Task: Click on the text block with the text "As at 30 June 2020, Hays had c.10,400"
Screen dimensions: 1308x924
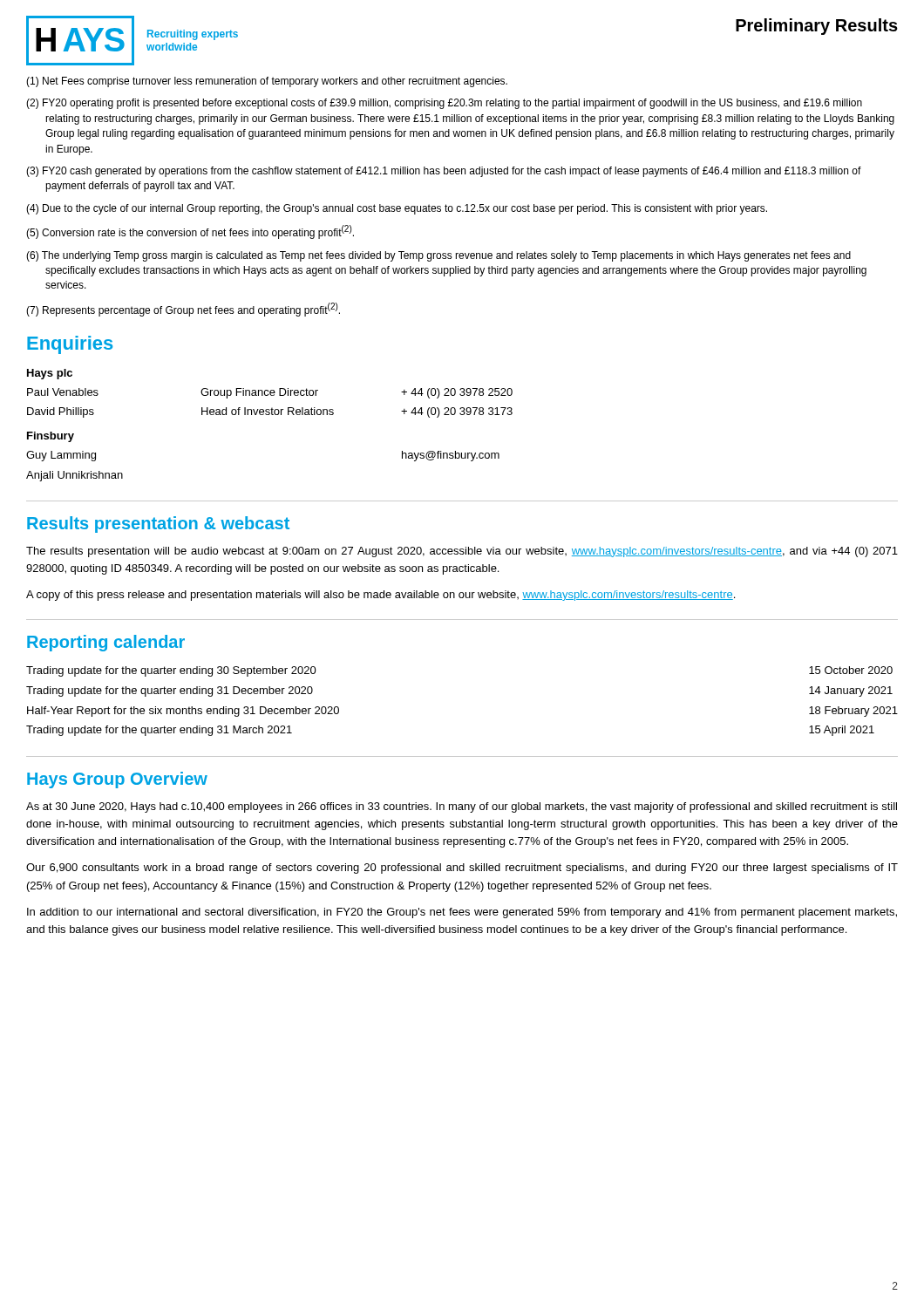Action: point(462,824)
